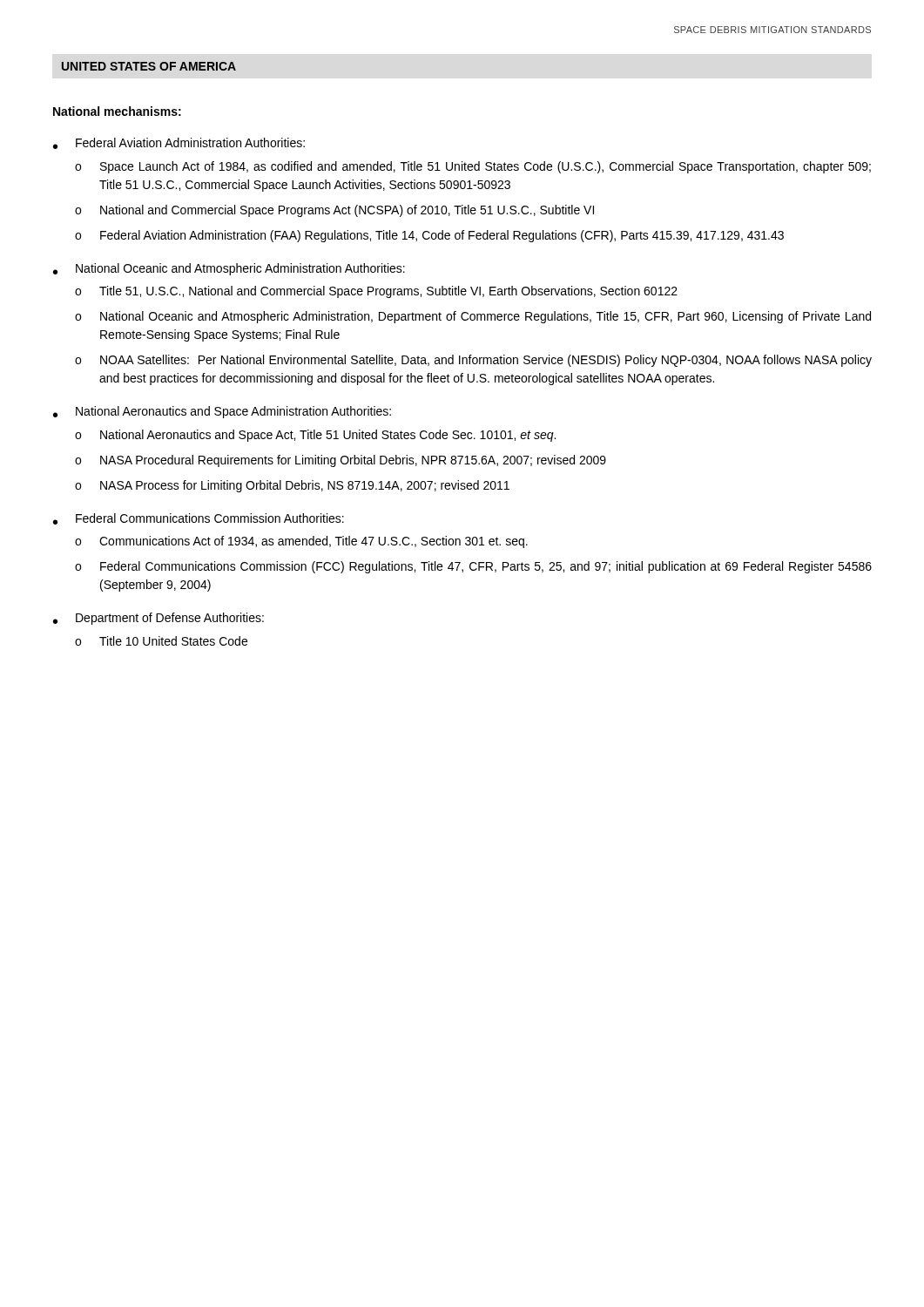Select the list item that reads "Federal Aviation Administration Authorities:"
The image size is (924, 1307).
(190, 143)
